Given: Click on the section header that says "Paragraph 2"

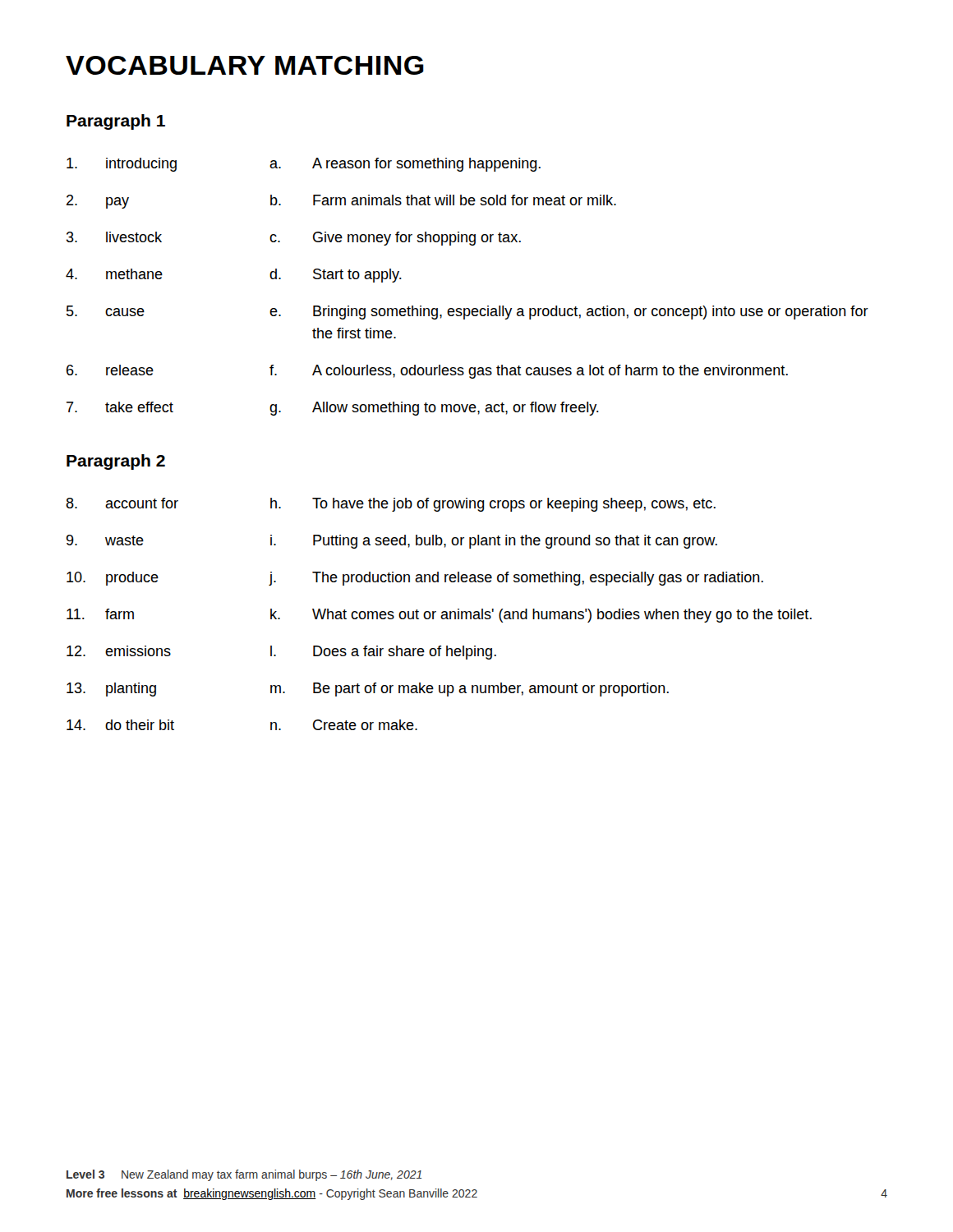Looking at the screenshot, I should point(116,460).
